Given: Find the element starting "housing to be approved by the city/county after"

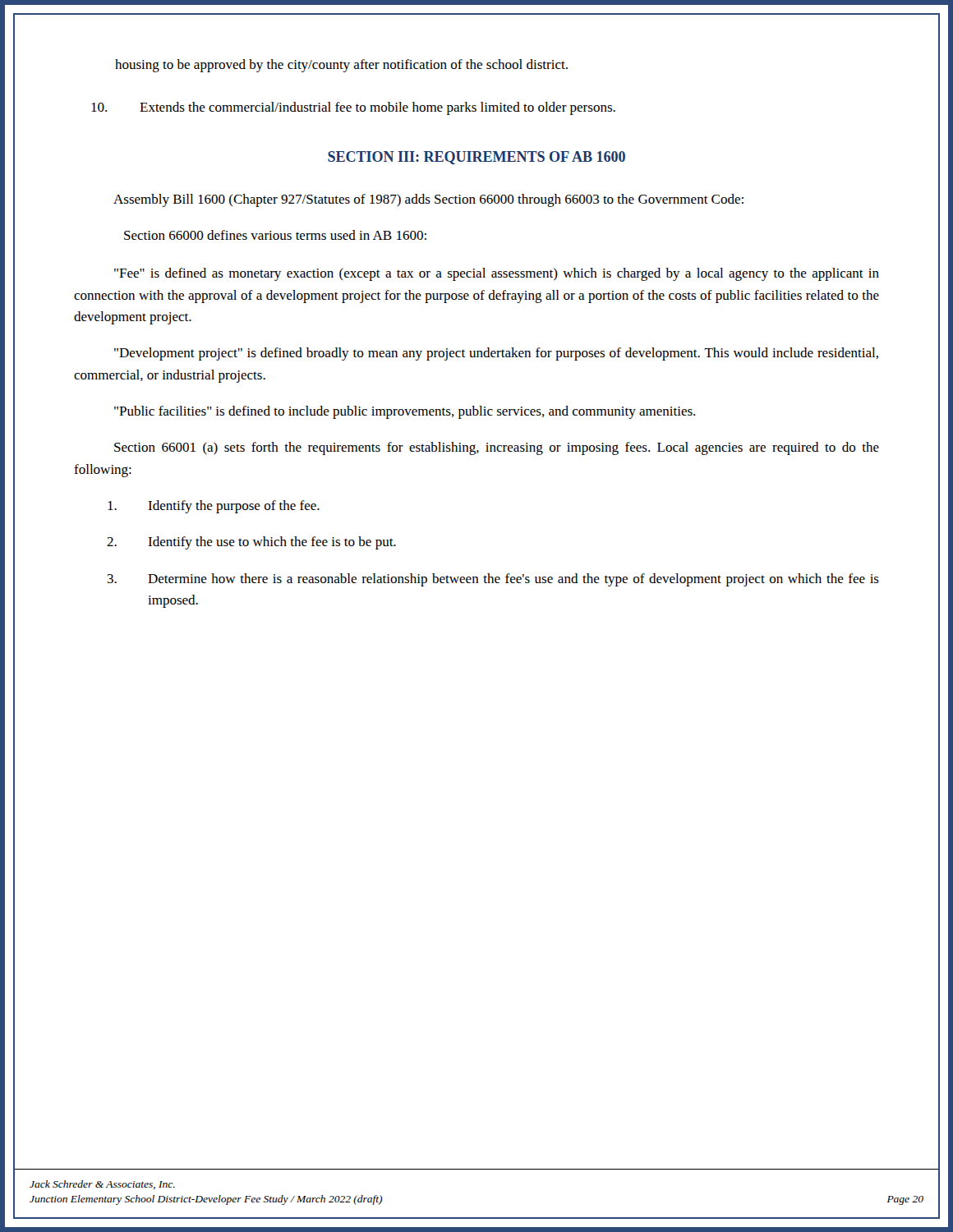Looking at the screenshot, I should point(342,64).
